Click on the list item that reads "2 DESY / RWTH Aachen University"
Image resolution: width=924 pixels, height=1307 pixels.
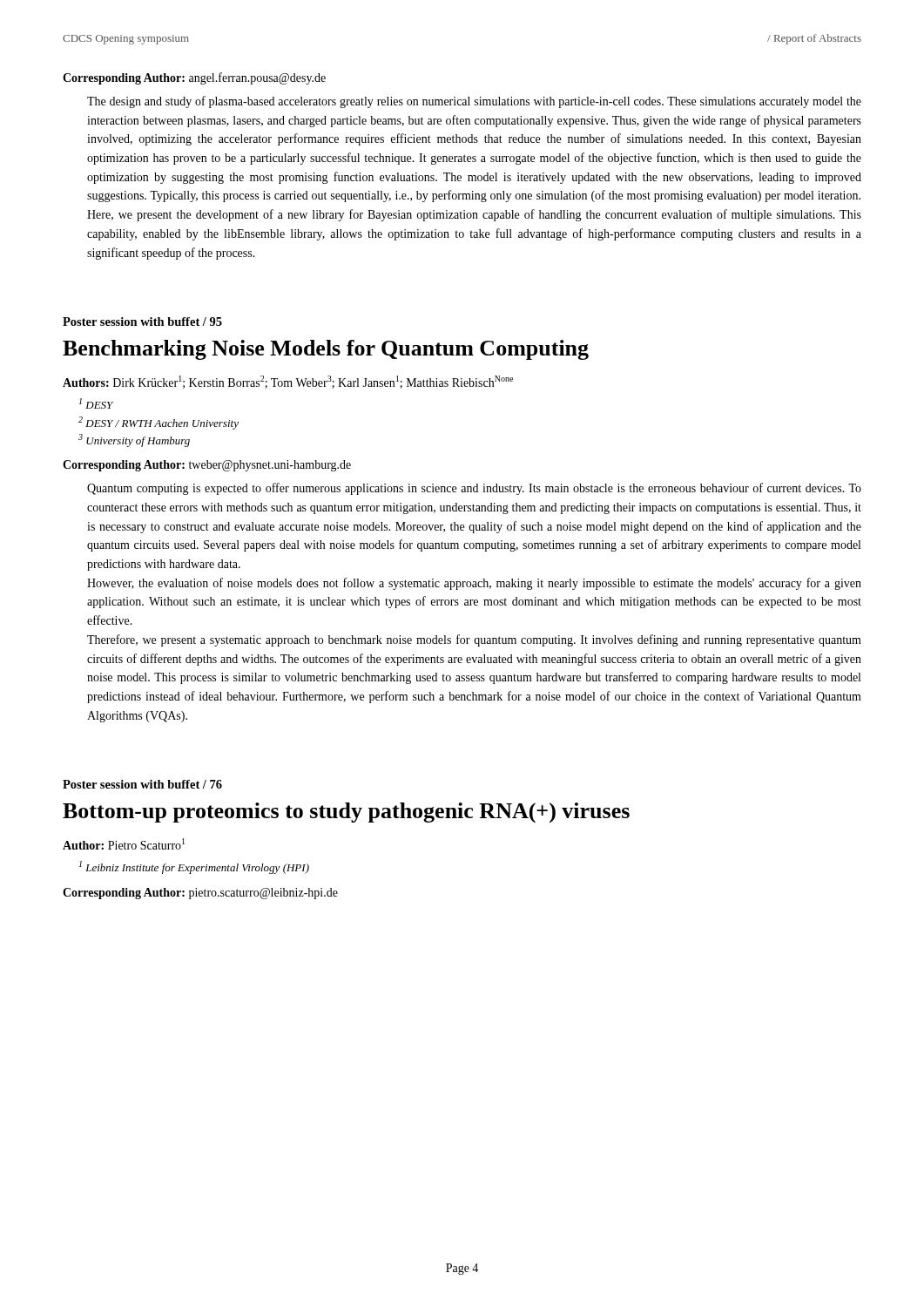[x=158, y=422]
